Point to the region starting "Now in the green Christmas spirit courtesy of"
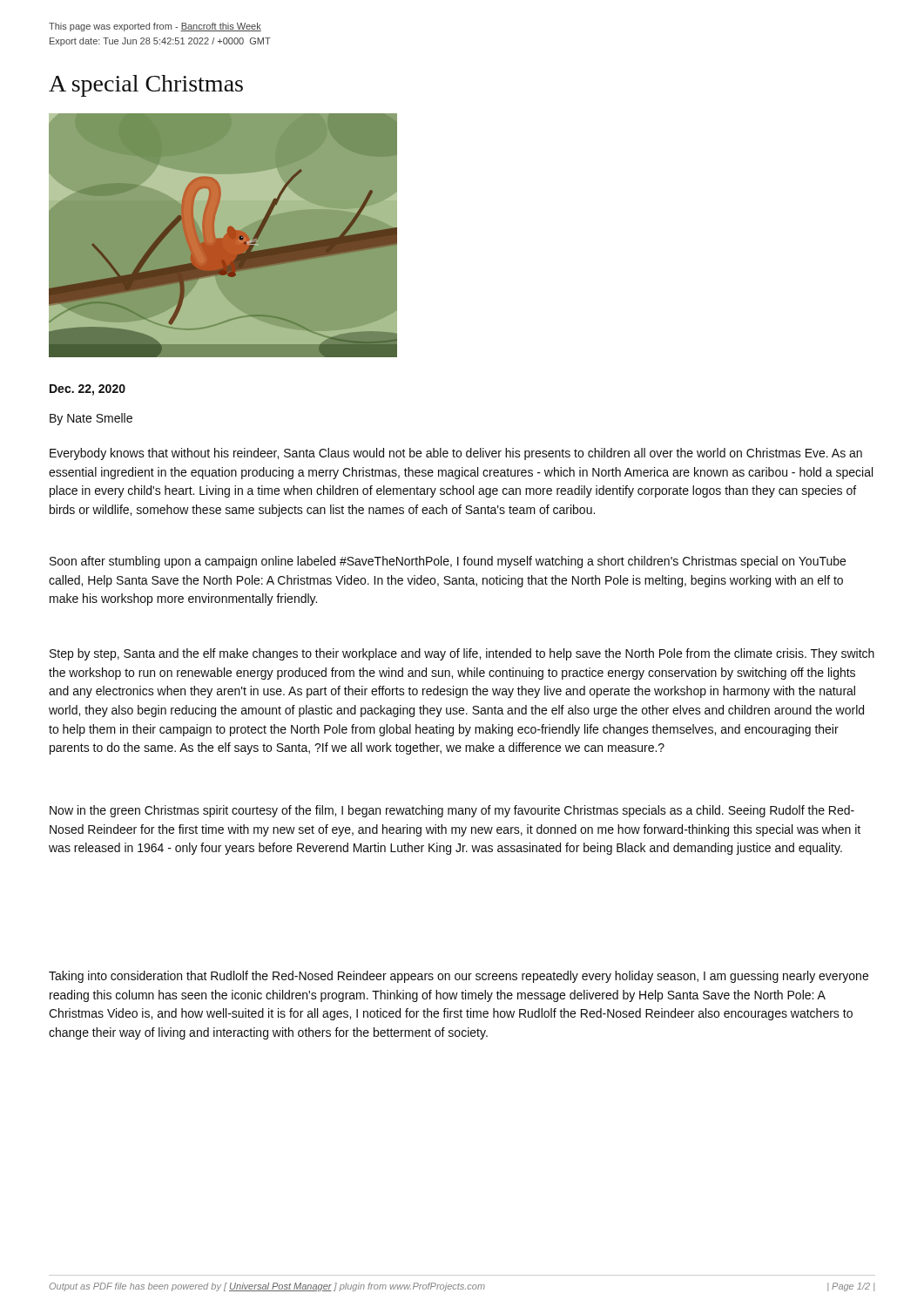This screenshot has height=1307, width=924. click(455, 829)
